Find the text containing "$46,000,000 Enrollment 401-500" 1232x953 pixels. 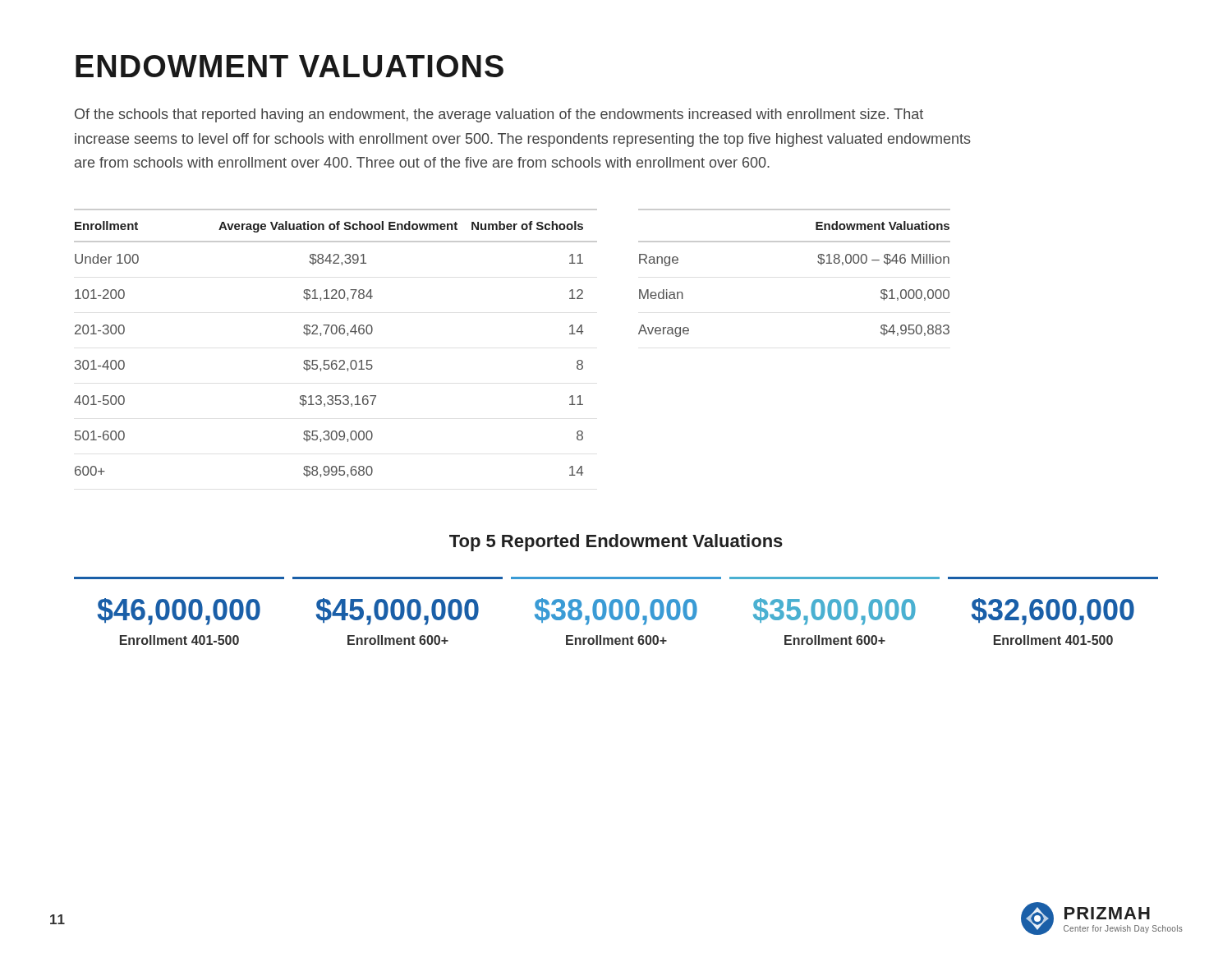tap(179, 621)
